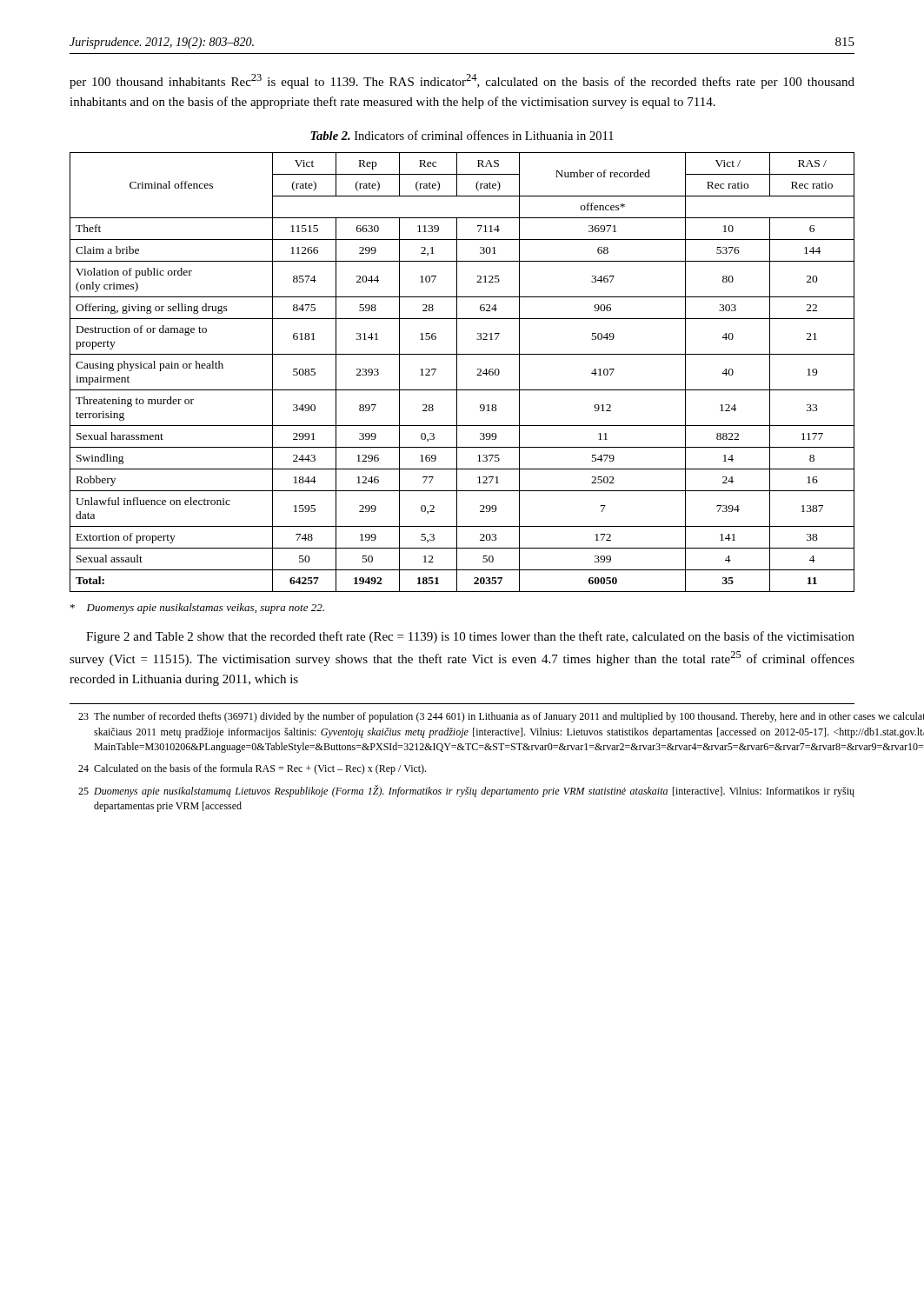Click the caption that begins "Table 2. Indicators of criminal offences in"
The width and height of the screenshot is (924, 1304).
click(x=462, y=135)
